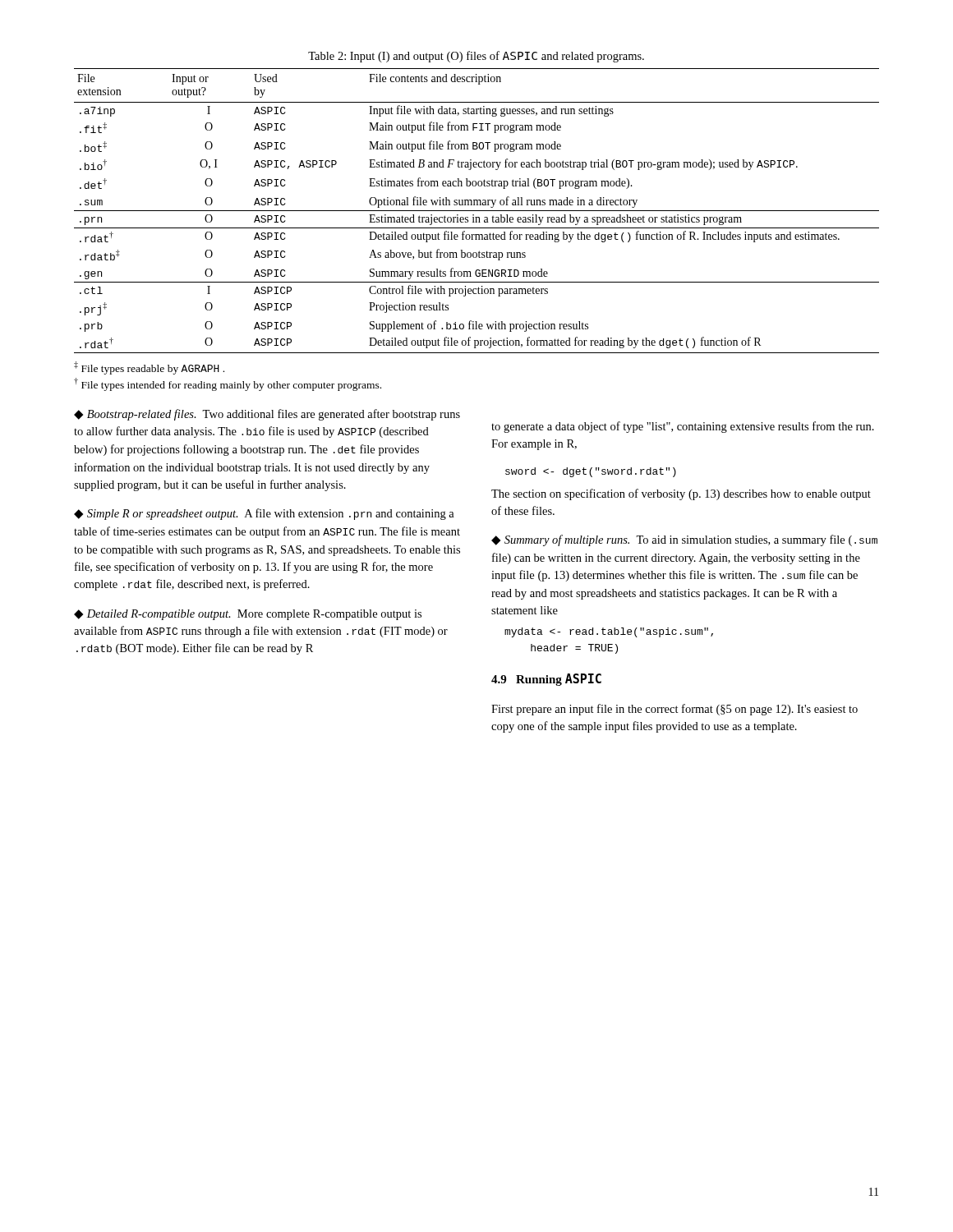This screenshot has width=953, height=1232.
Task: Click the passage that begins "◆ Summary of multiple runs. To"
Action: pyautogui.click(x=685, y=594)
